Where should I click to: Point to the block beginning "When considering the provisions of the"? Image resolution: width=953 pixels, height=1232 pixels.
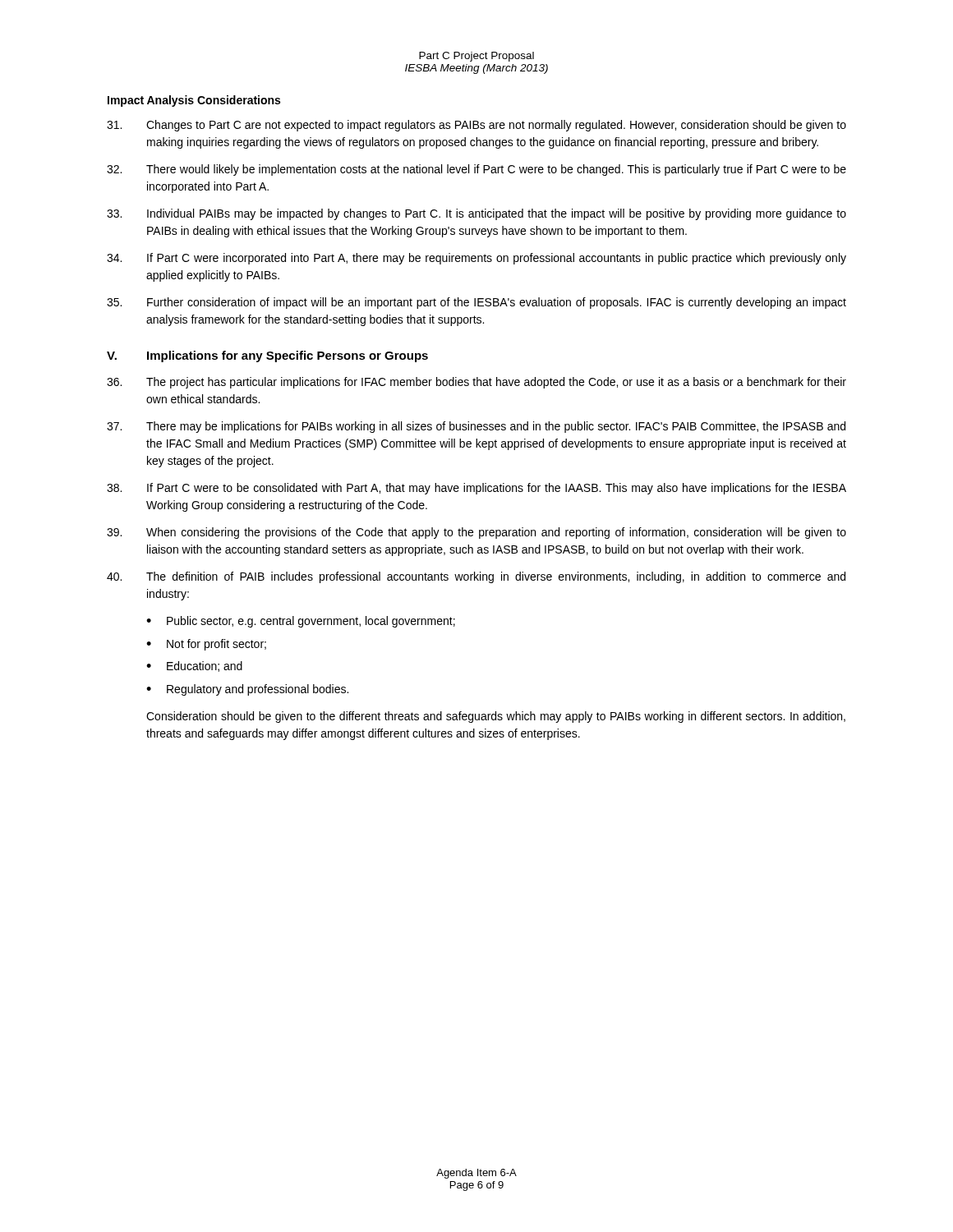tap(476, 541)
